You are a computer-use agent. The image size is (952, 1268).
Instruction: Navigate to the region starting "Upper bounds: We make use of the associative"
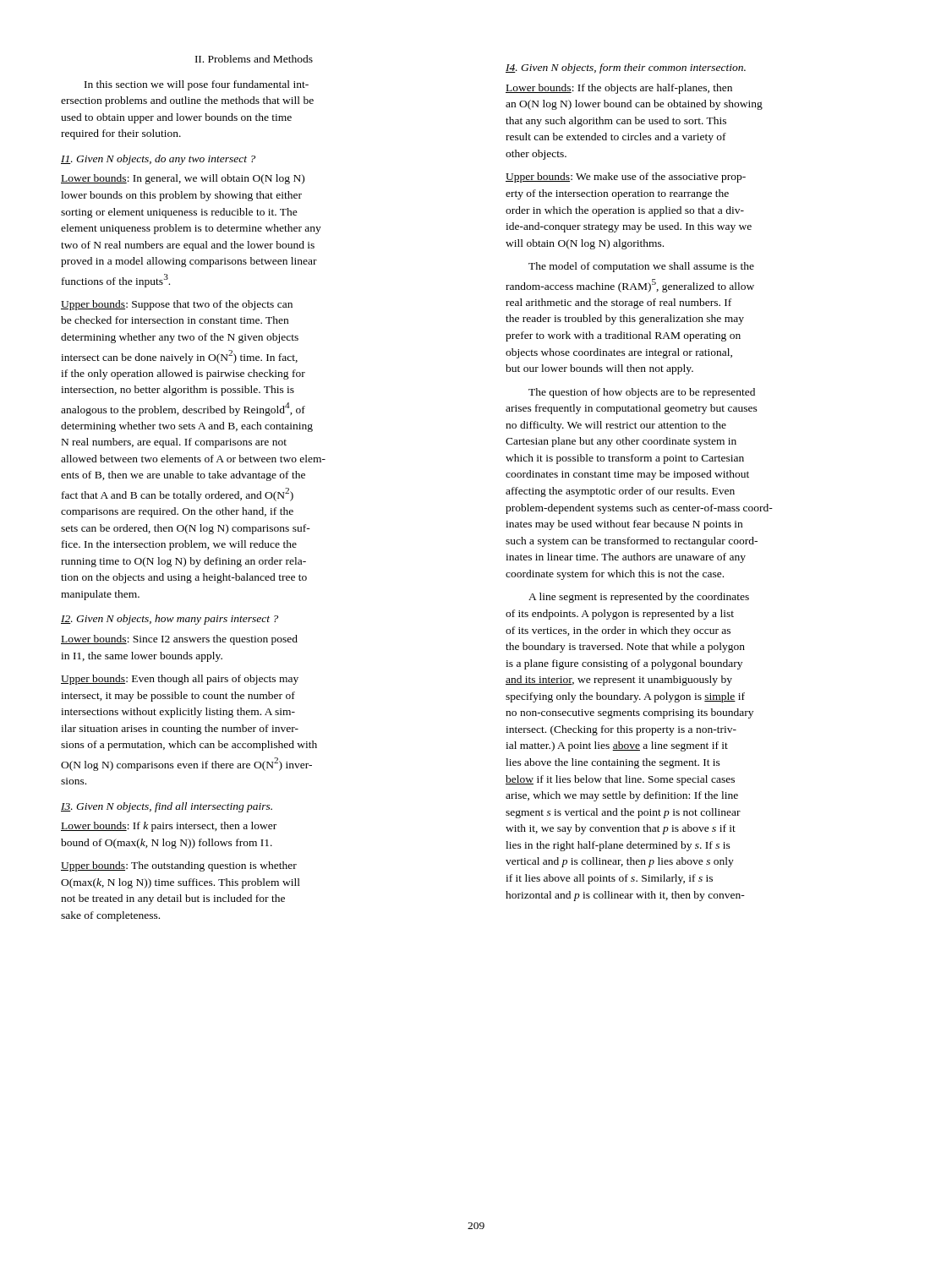698,210
